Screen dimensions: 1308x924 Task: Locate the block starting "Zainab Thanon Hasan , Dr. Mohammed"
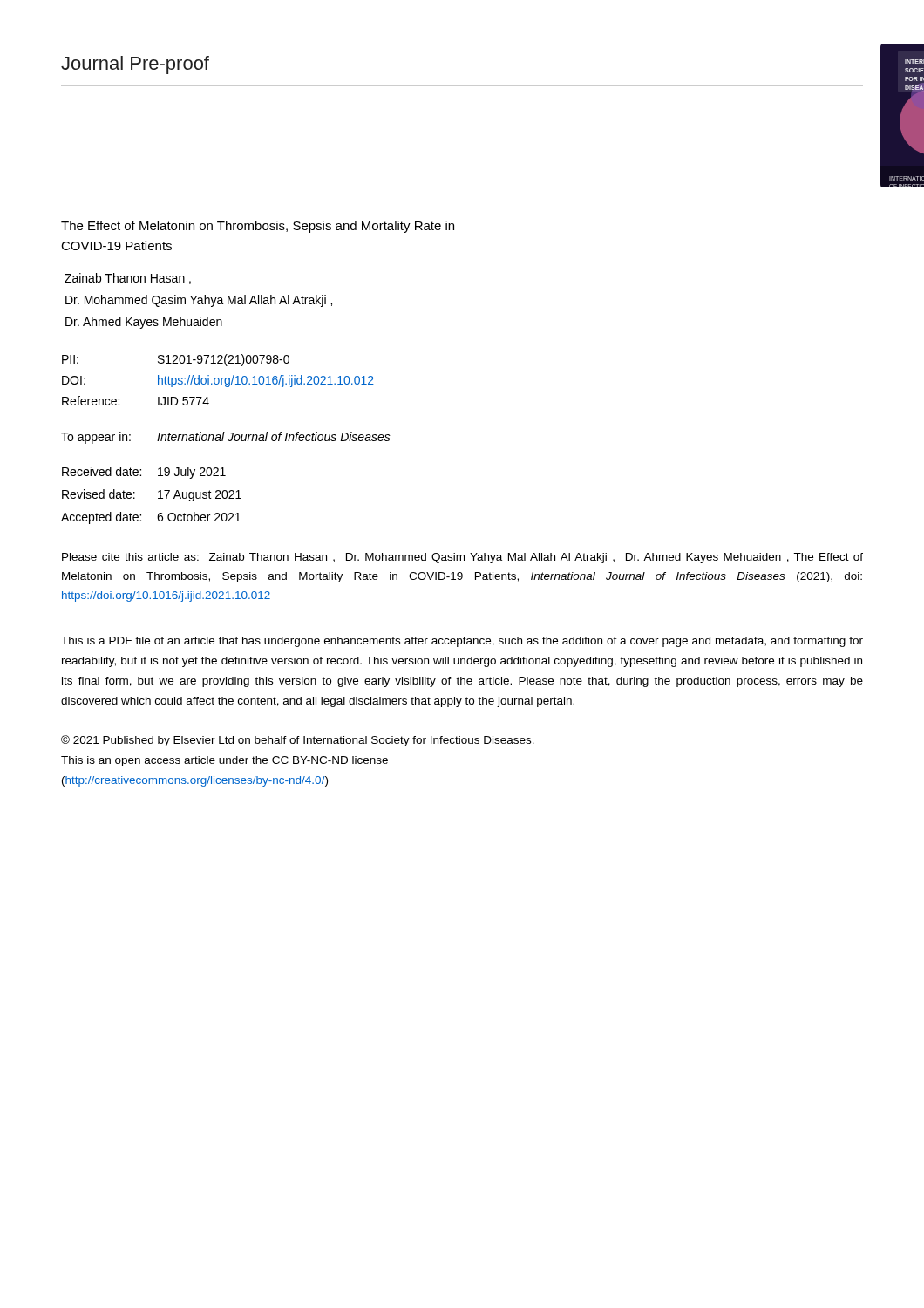197,300
